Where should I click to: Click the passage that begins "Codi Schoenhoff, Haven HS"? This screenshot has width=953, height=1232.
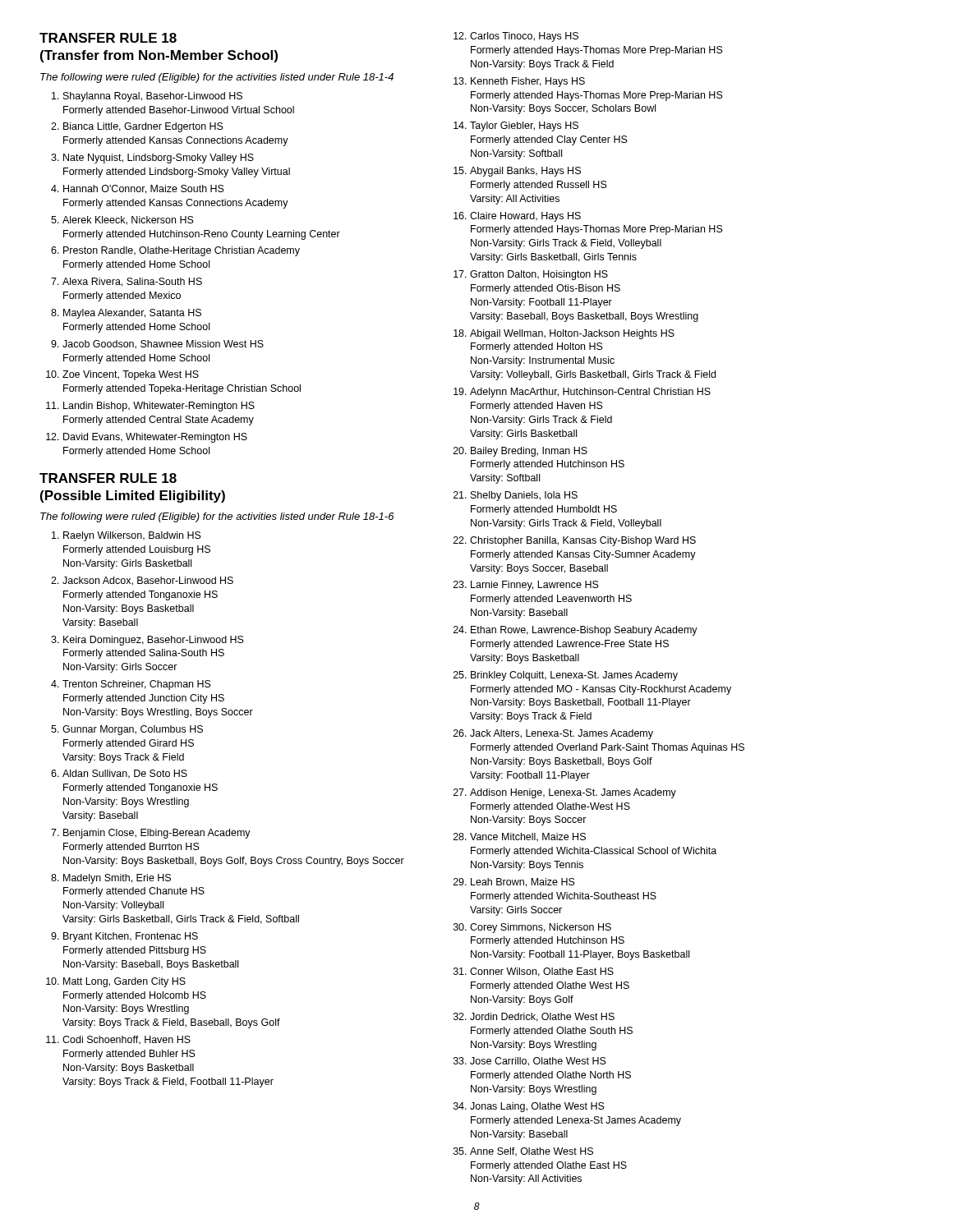[127, 1040]
